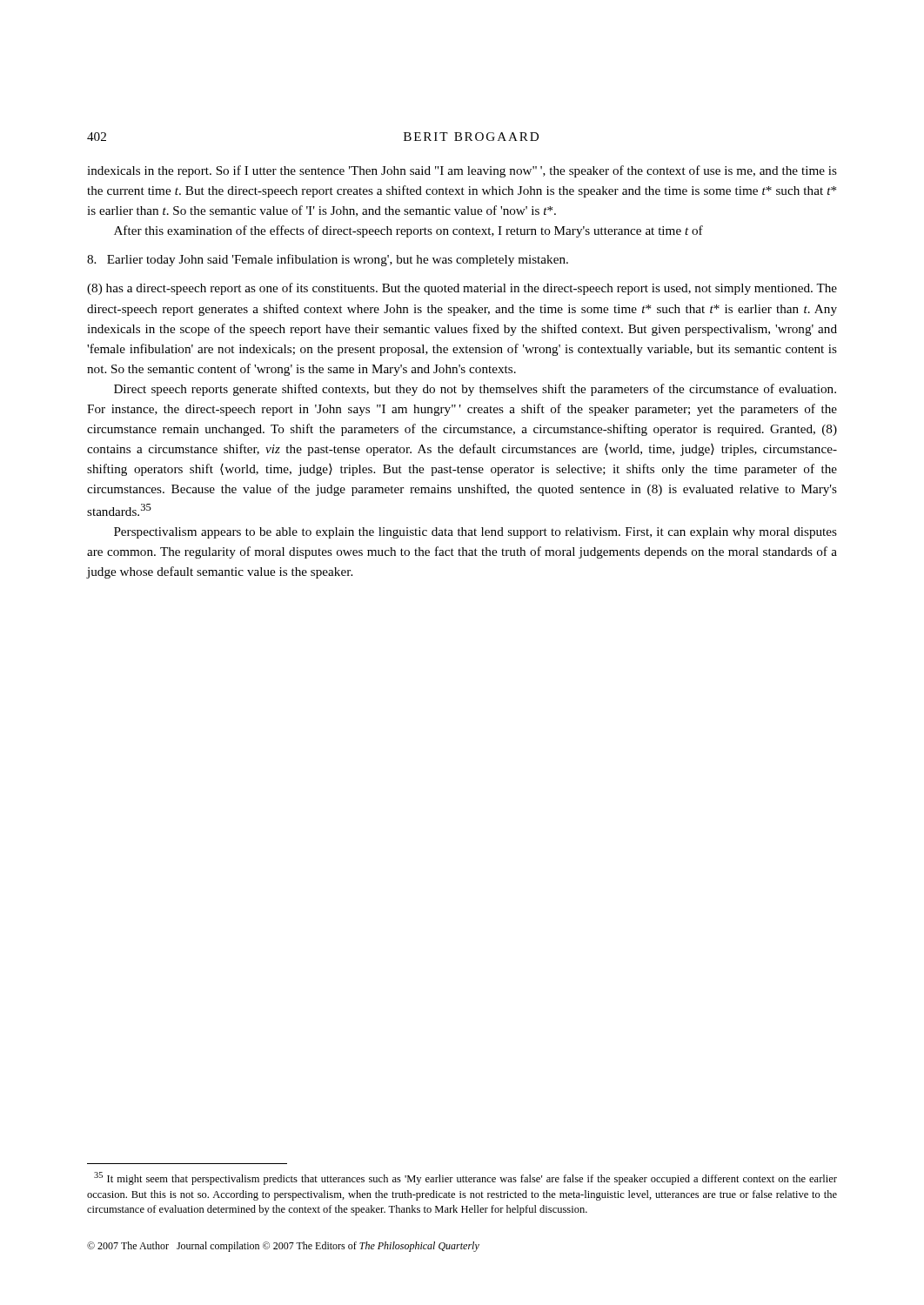Locate the text block with the text "(8) has a direct-speech report"

(x=462, y=328)
